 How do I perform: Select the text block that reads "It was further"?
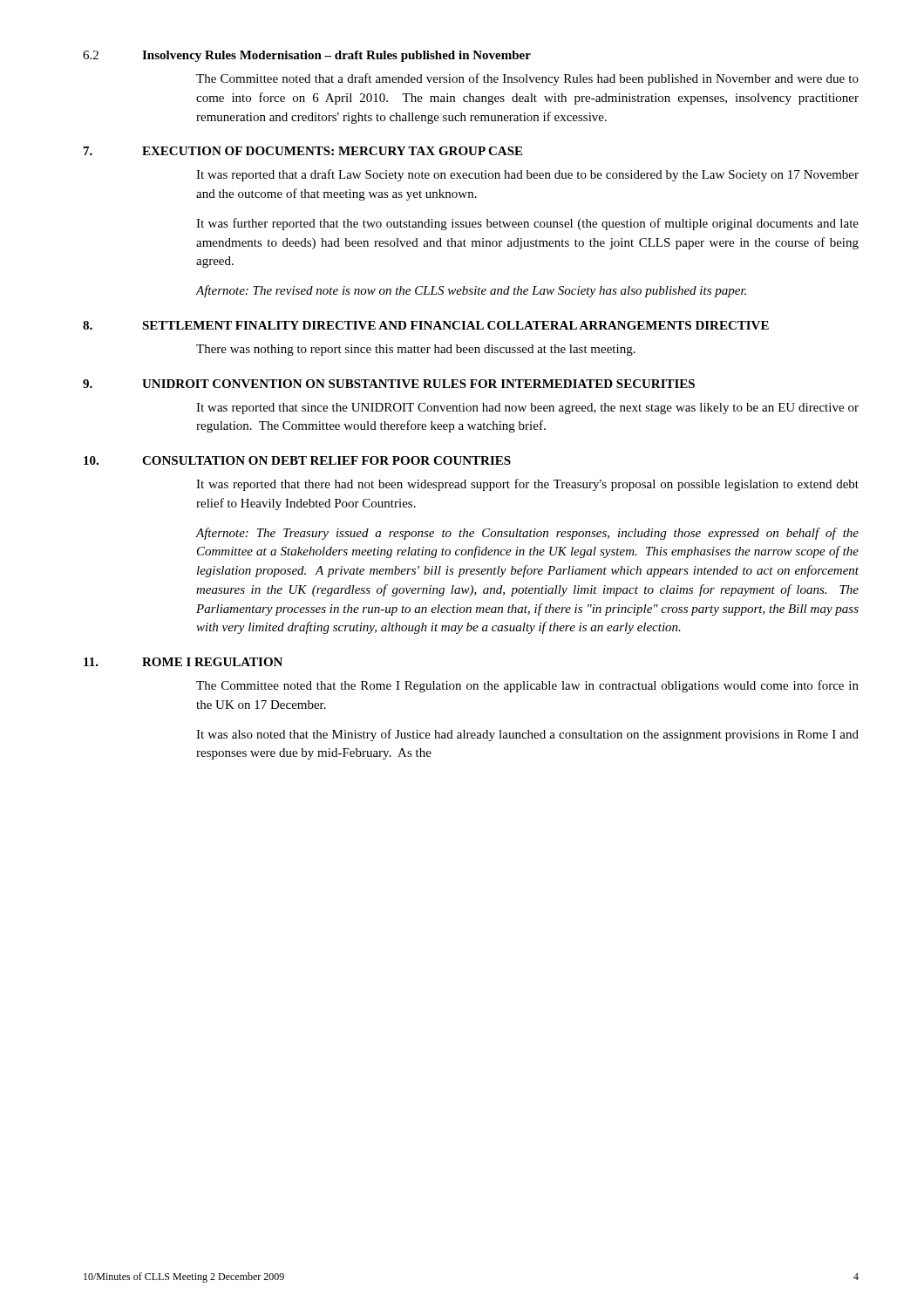(527, 242)
